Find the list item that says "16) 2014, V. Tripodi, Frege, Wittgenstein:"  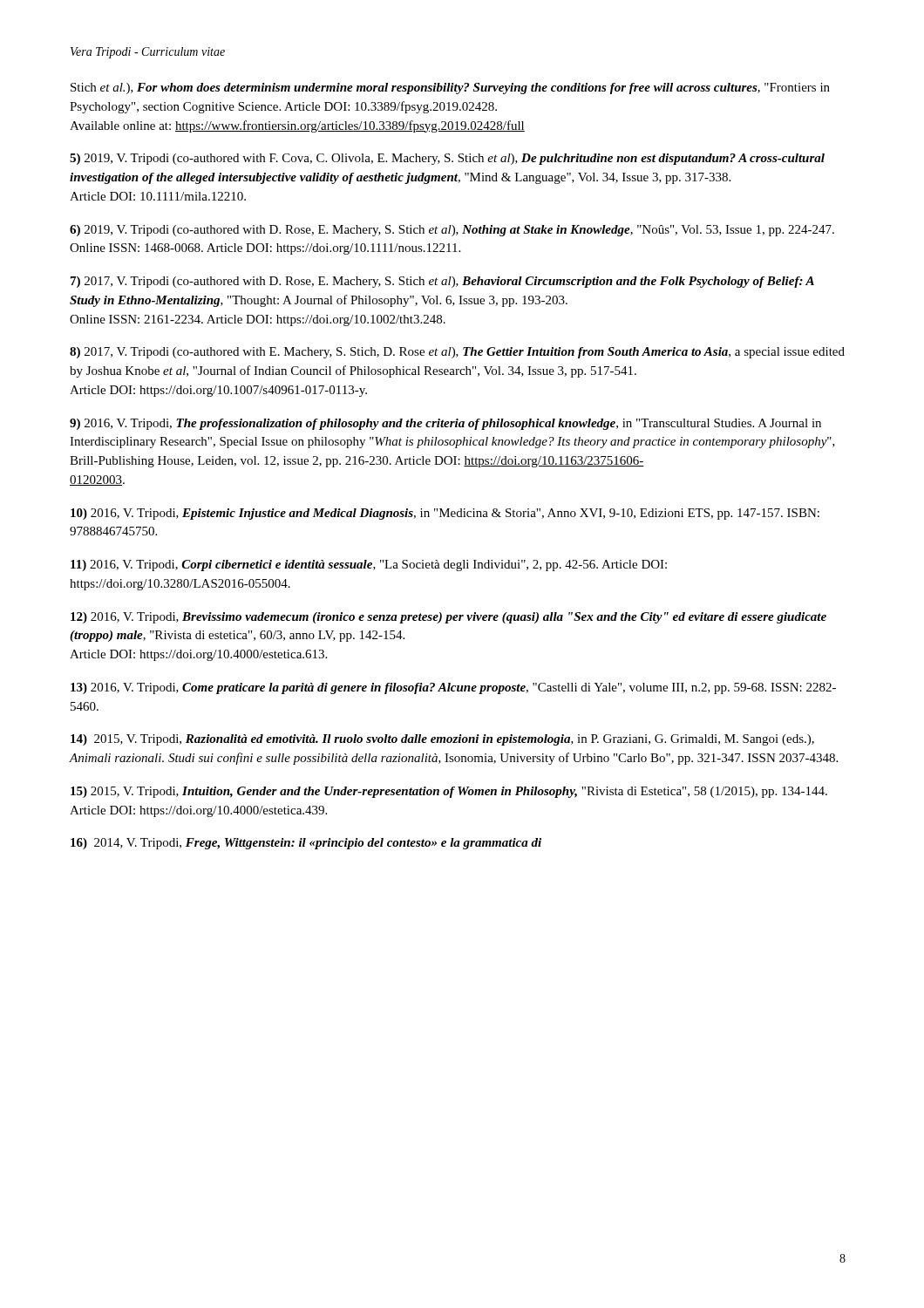tap(458, 843)
